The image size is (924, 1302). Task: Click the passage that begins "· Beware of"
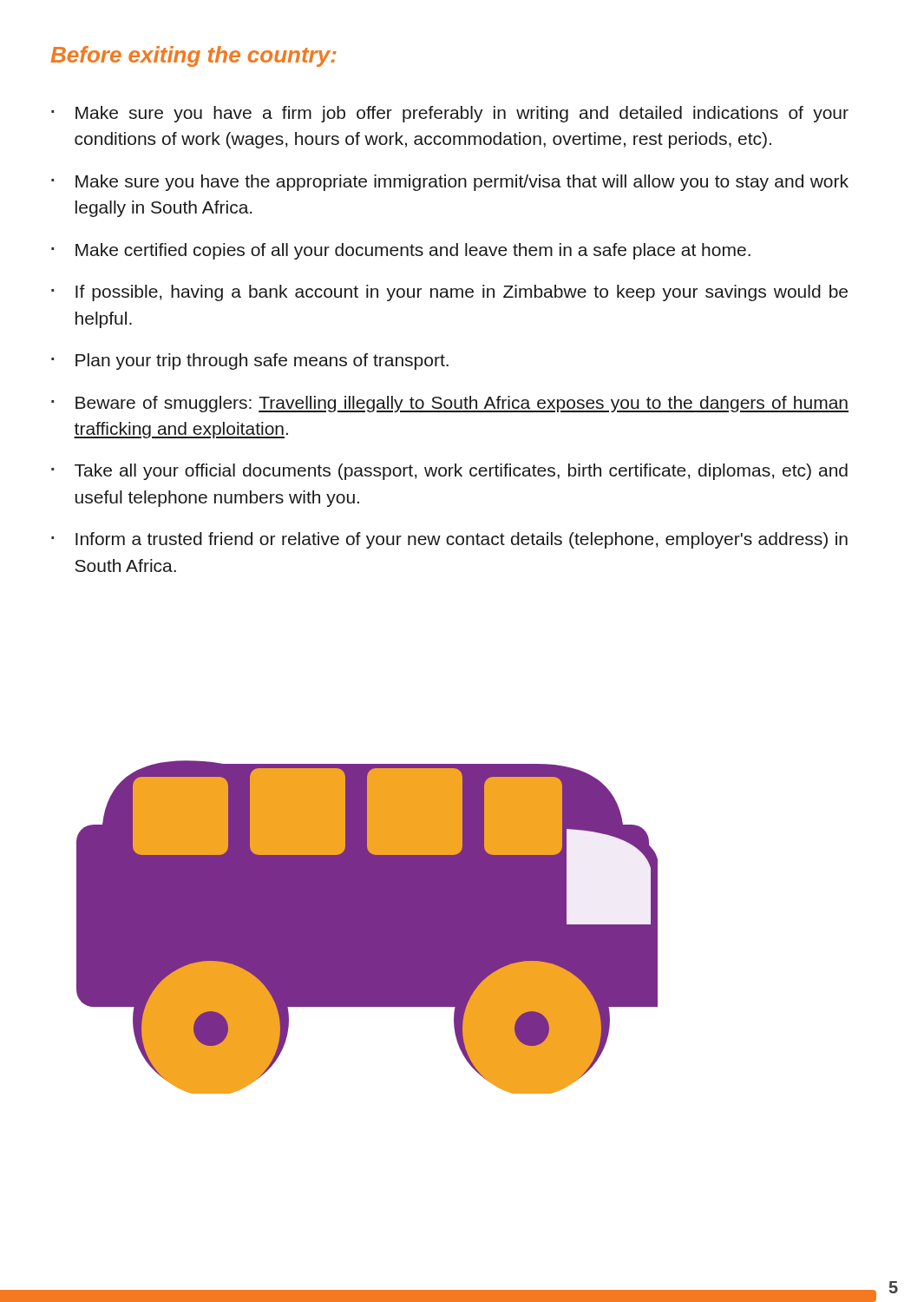449,416
